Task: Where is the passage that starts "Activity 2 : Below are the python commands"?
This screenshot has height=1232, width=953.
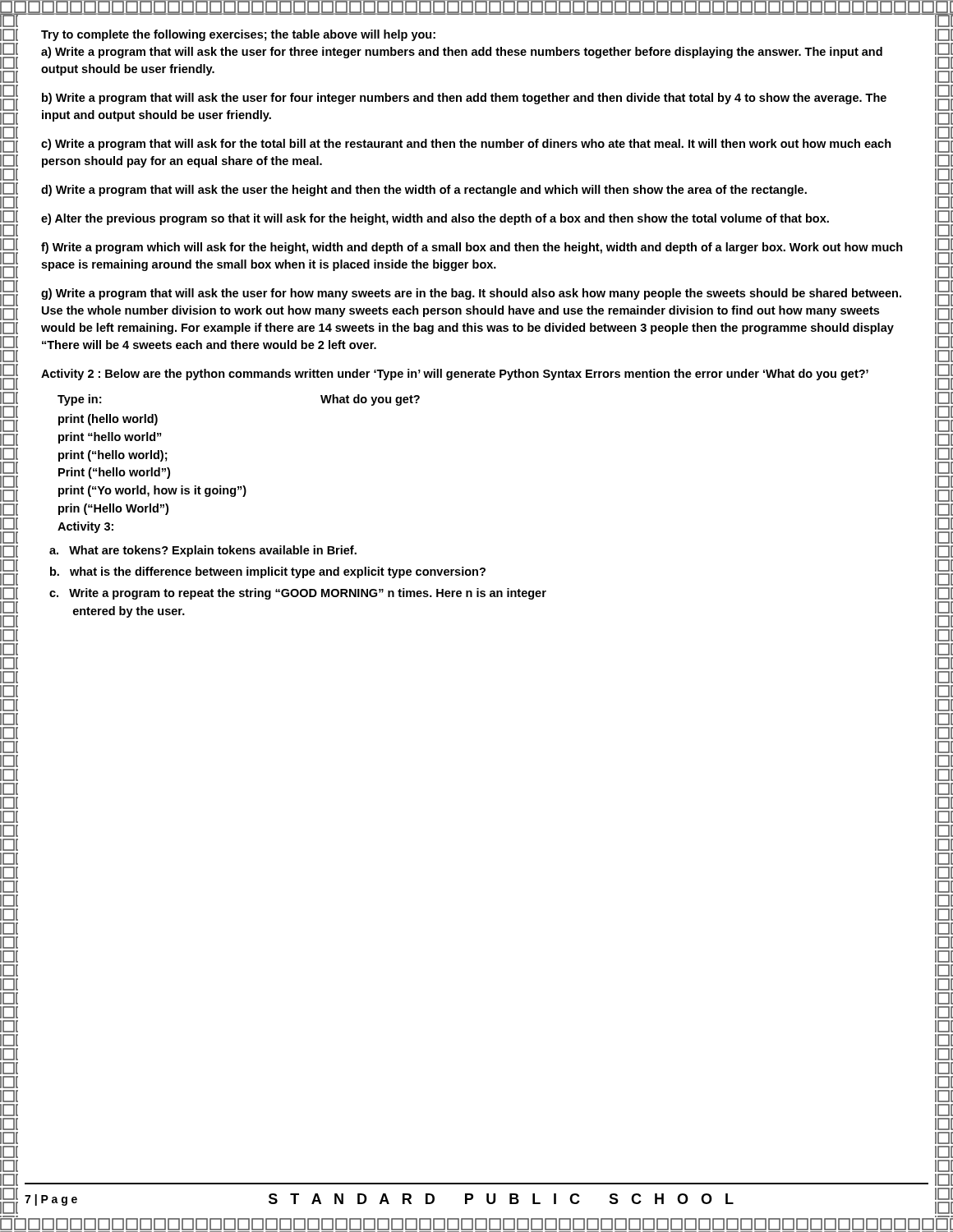Action: 455,374
